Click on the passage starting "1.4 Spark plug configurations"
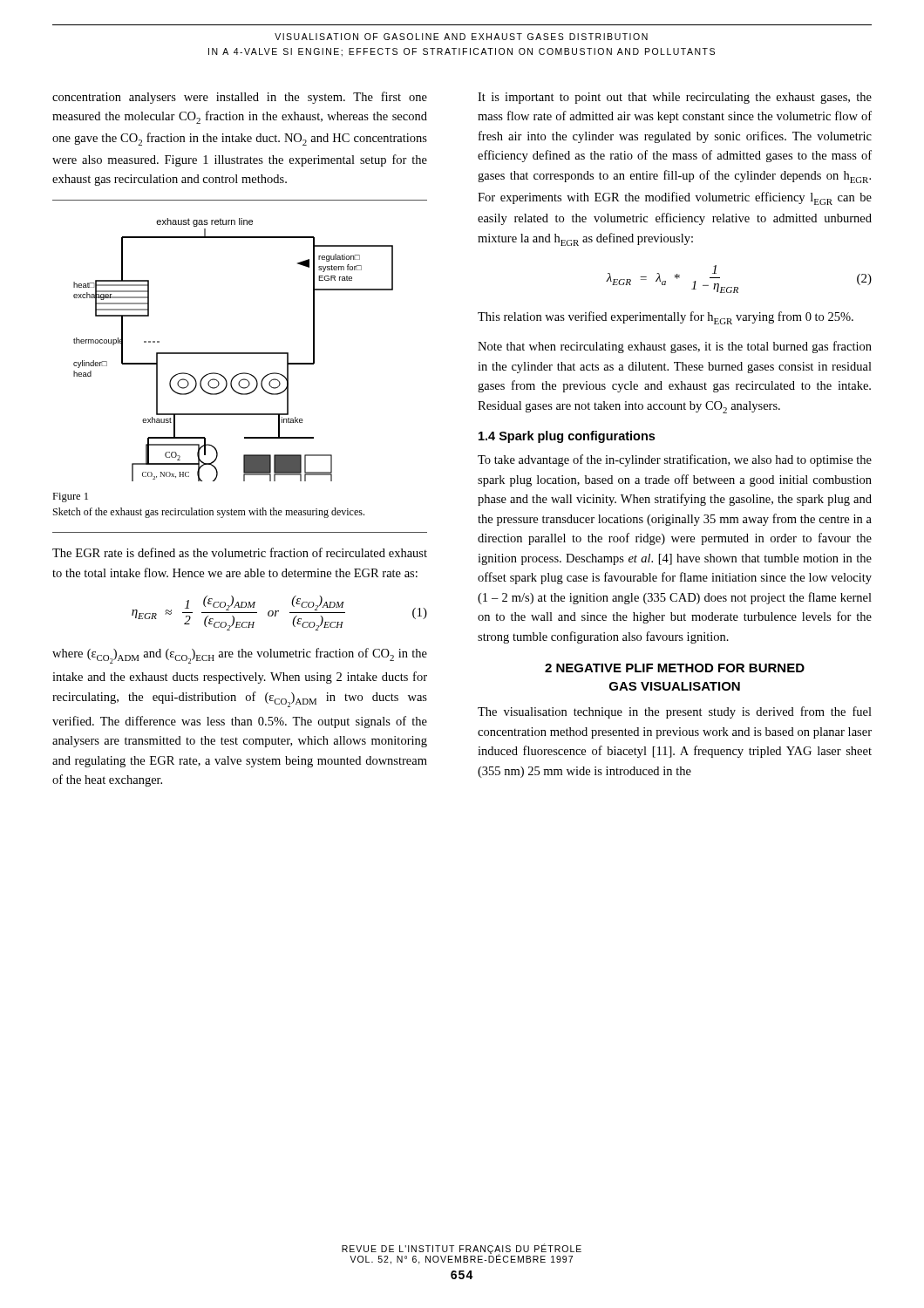The width and height of the screenshot is (924, 1308). pos(567,436)
